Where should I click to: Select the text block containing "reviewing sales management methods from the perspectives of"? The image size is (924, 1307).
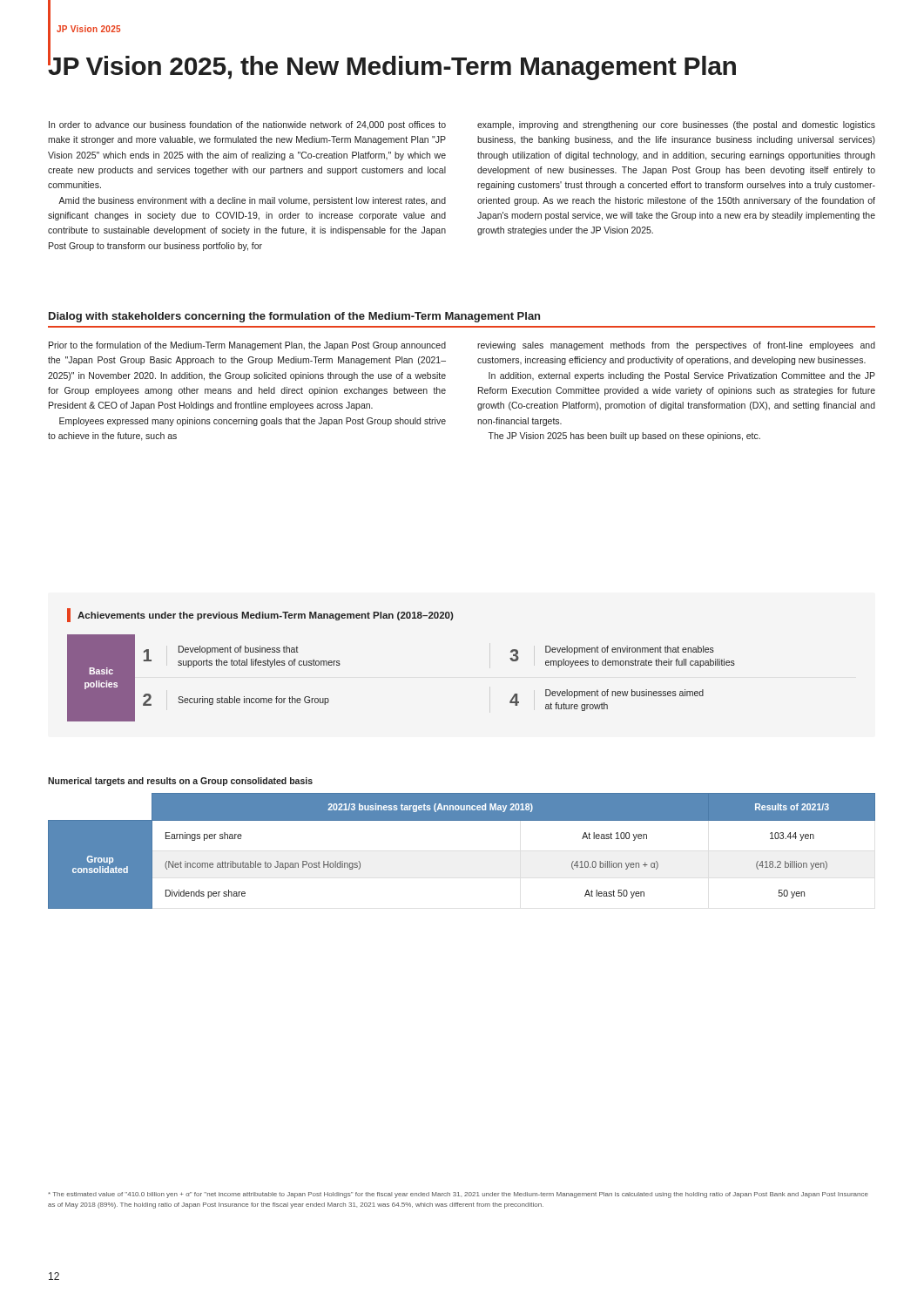(676, 391)
